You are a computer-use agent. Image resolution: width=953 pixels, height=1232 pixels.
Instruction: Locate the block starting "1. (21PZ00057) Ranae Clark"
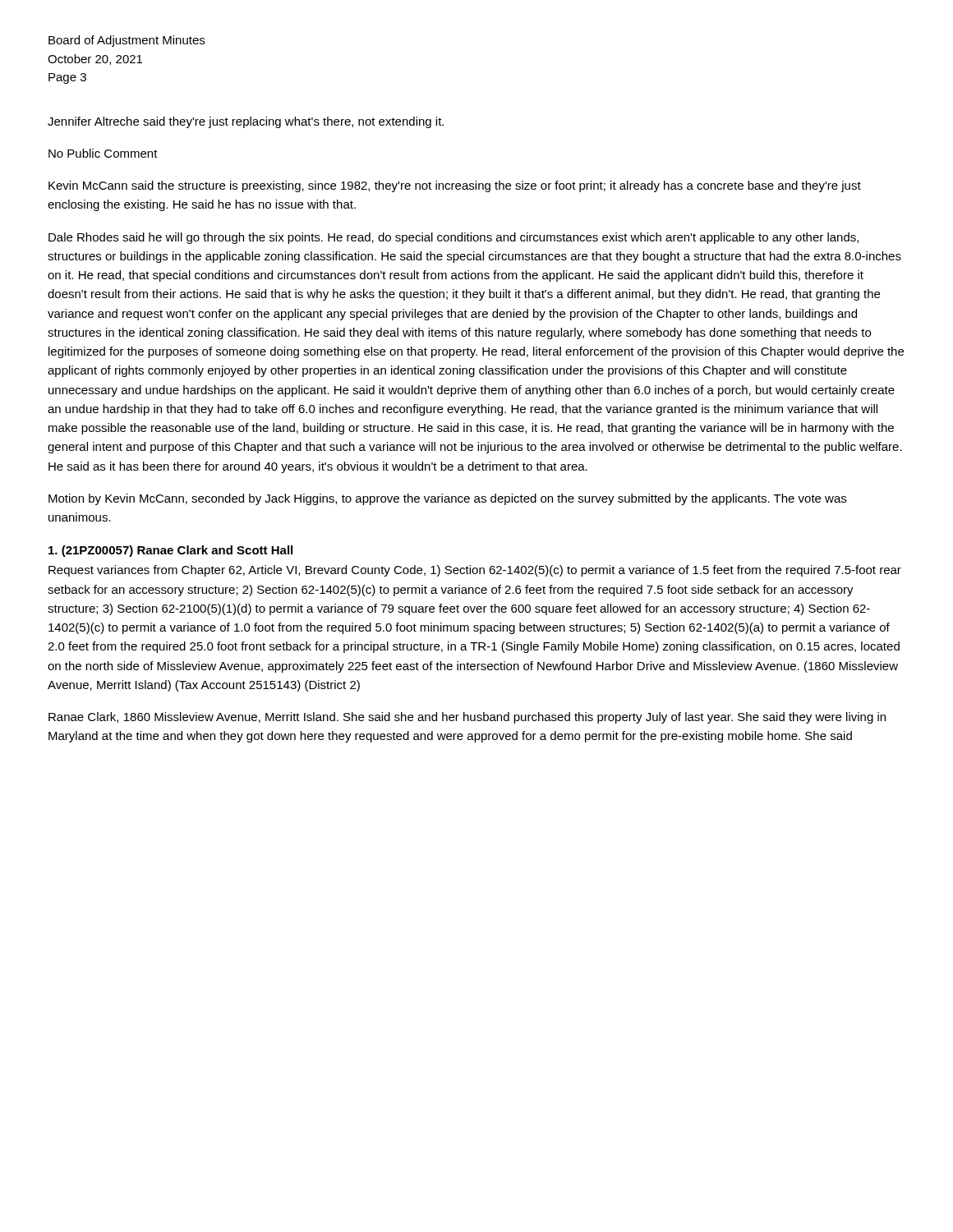pyautogui.click(x=171, y=550)
